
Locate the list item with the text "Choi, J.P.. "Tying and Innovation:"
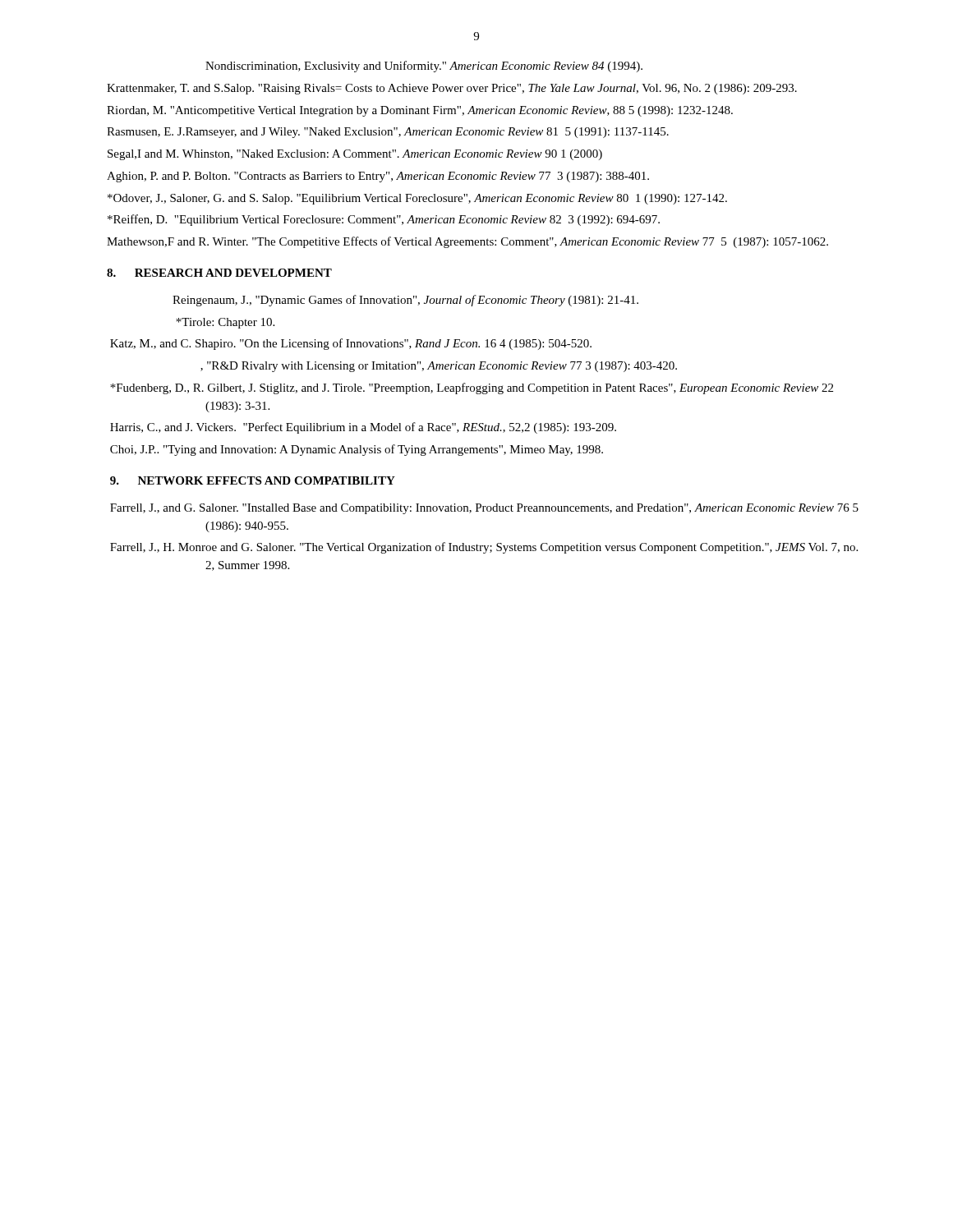pos(355,449)
